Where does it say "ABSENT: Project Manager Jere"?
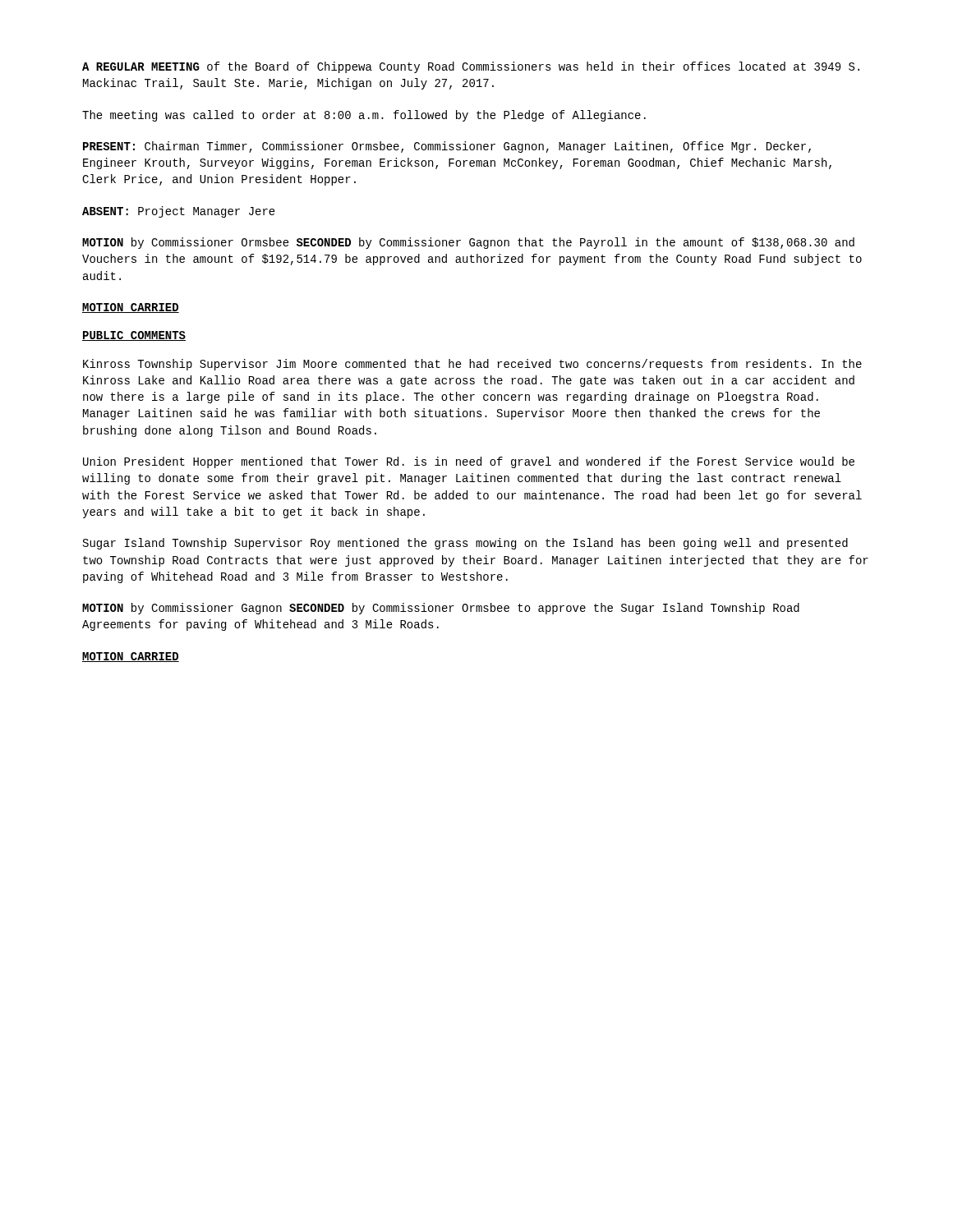This screenshot has height=1232, width=953. pos(179,212)
